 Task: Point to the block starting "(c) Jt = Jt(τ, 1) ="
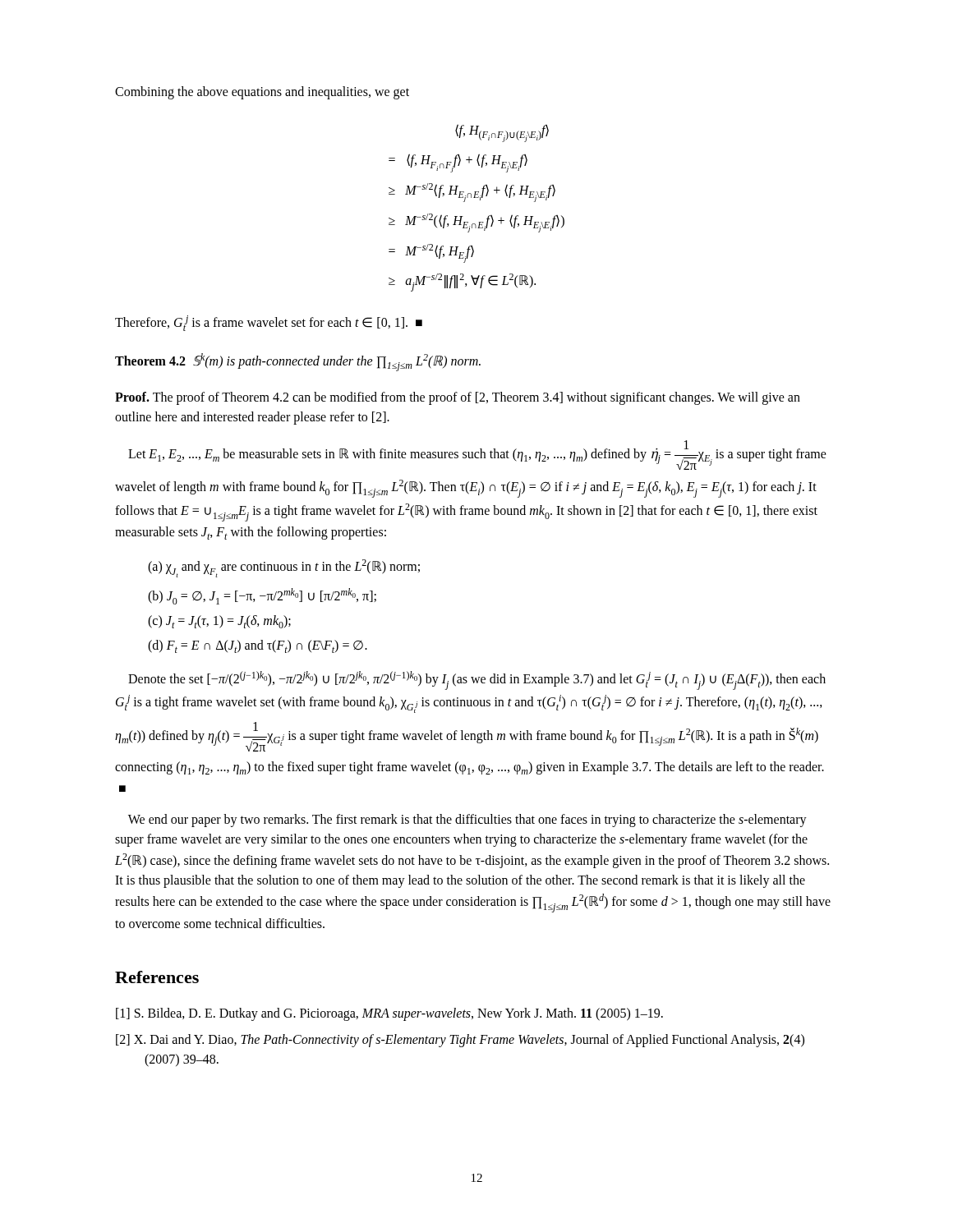click(x=220, y=622)
